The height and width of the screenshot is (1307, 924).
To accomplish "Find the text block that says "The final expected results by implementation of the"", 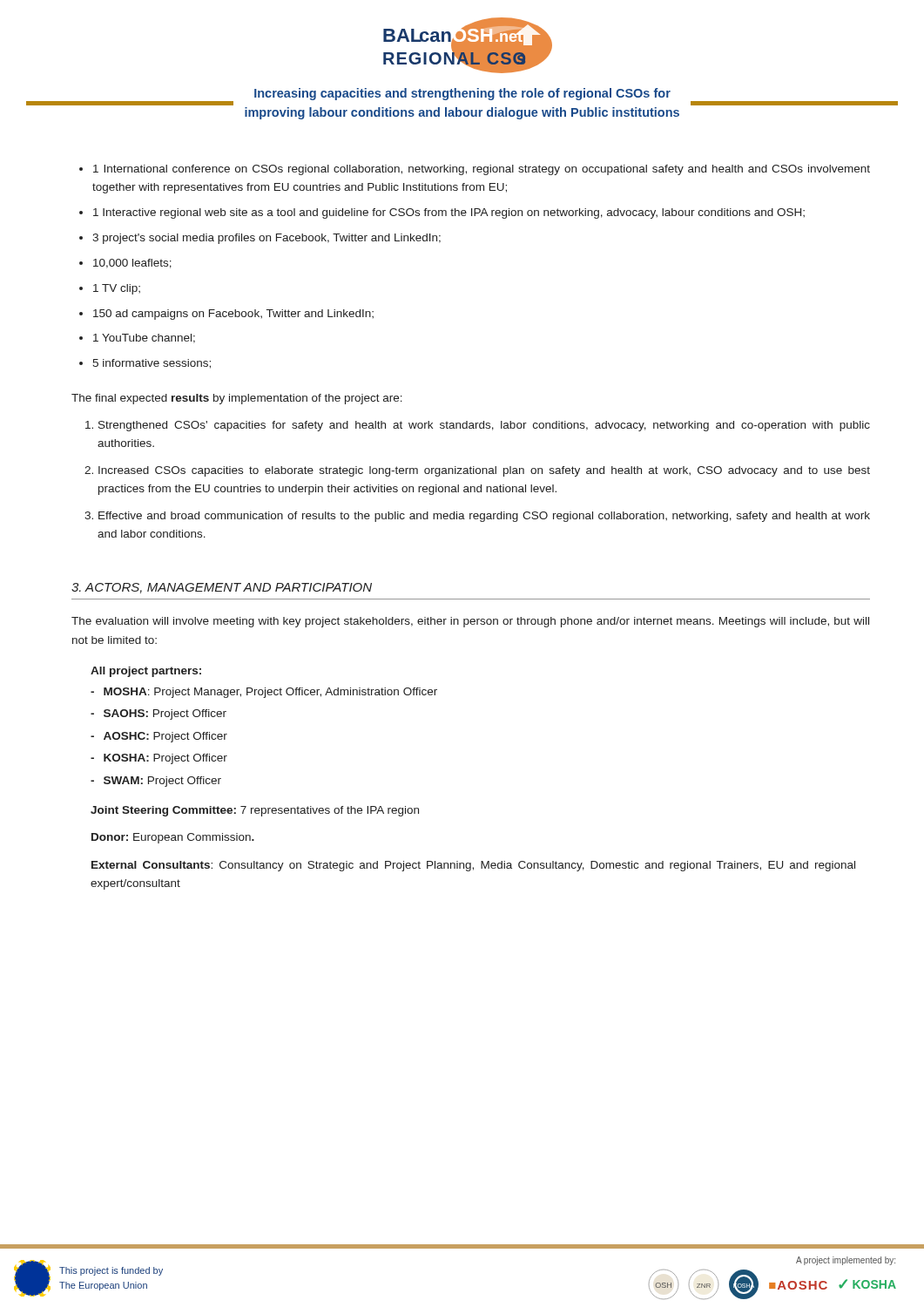I will coord(237,398).
